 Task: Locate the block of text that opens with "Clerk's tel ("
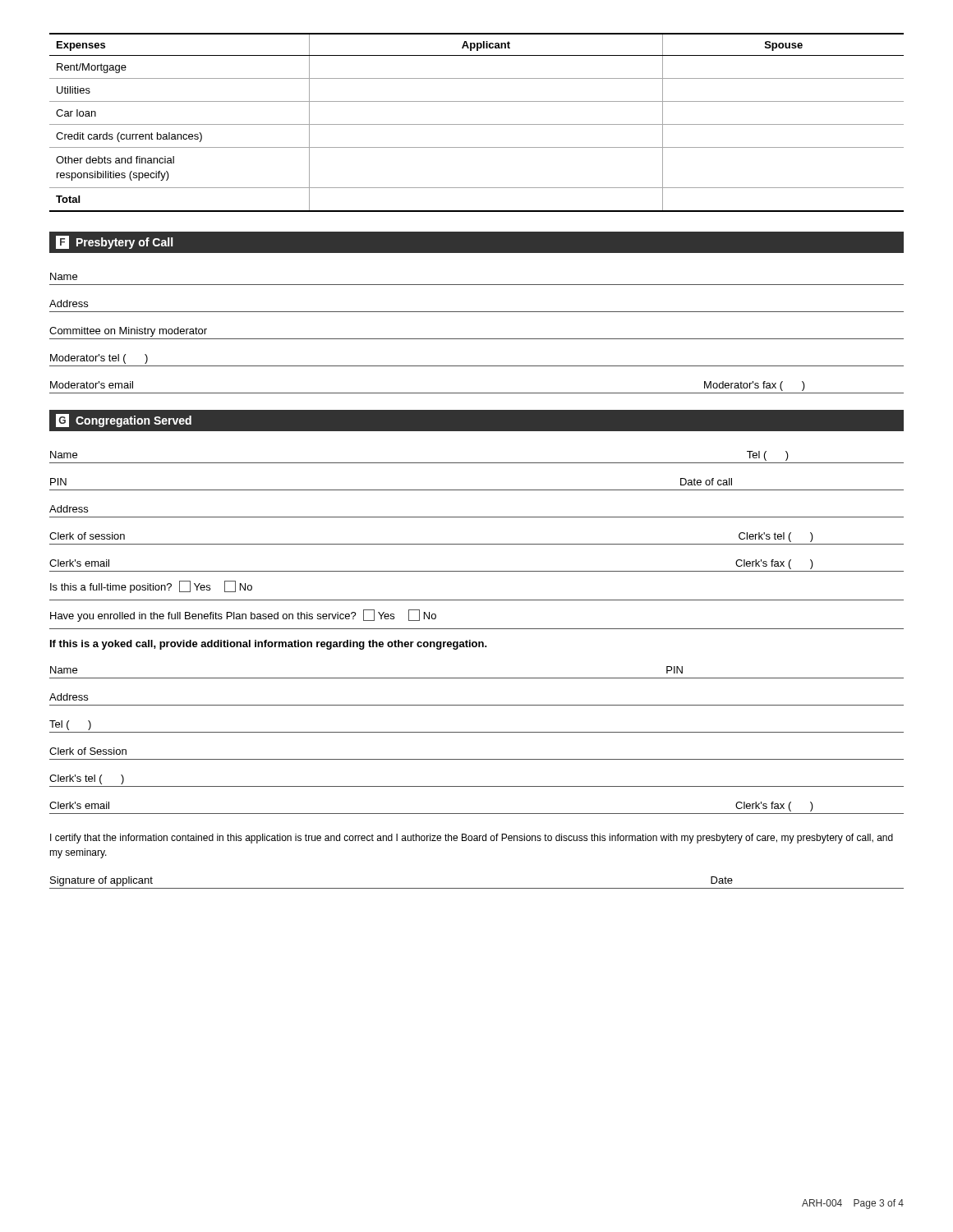pos(87,779)
